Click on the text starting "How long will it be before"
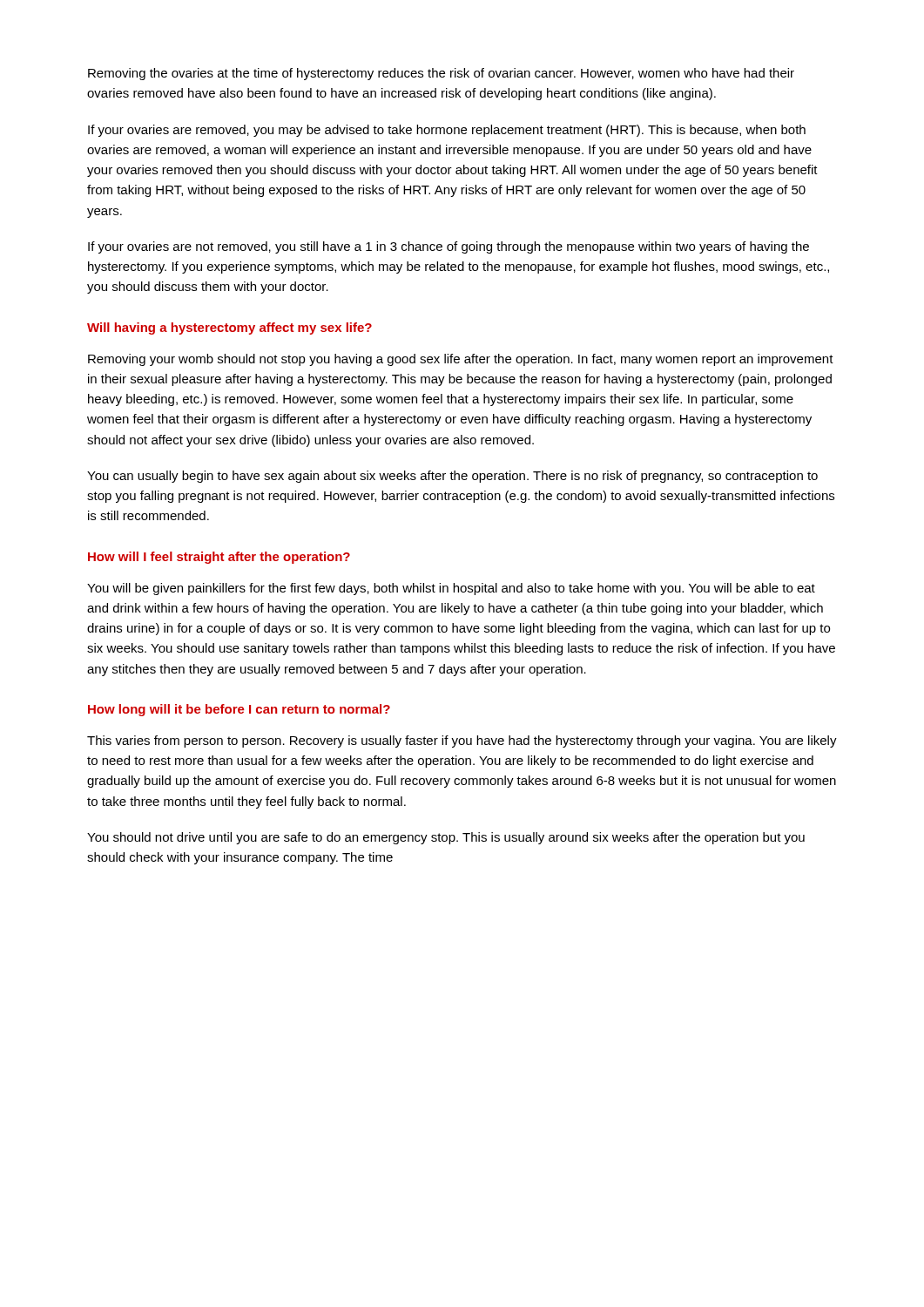The height and width of the screenshot is (1307, 924). (x=239, y=709)
